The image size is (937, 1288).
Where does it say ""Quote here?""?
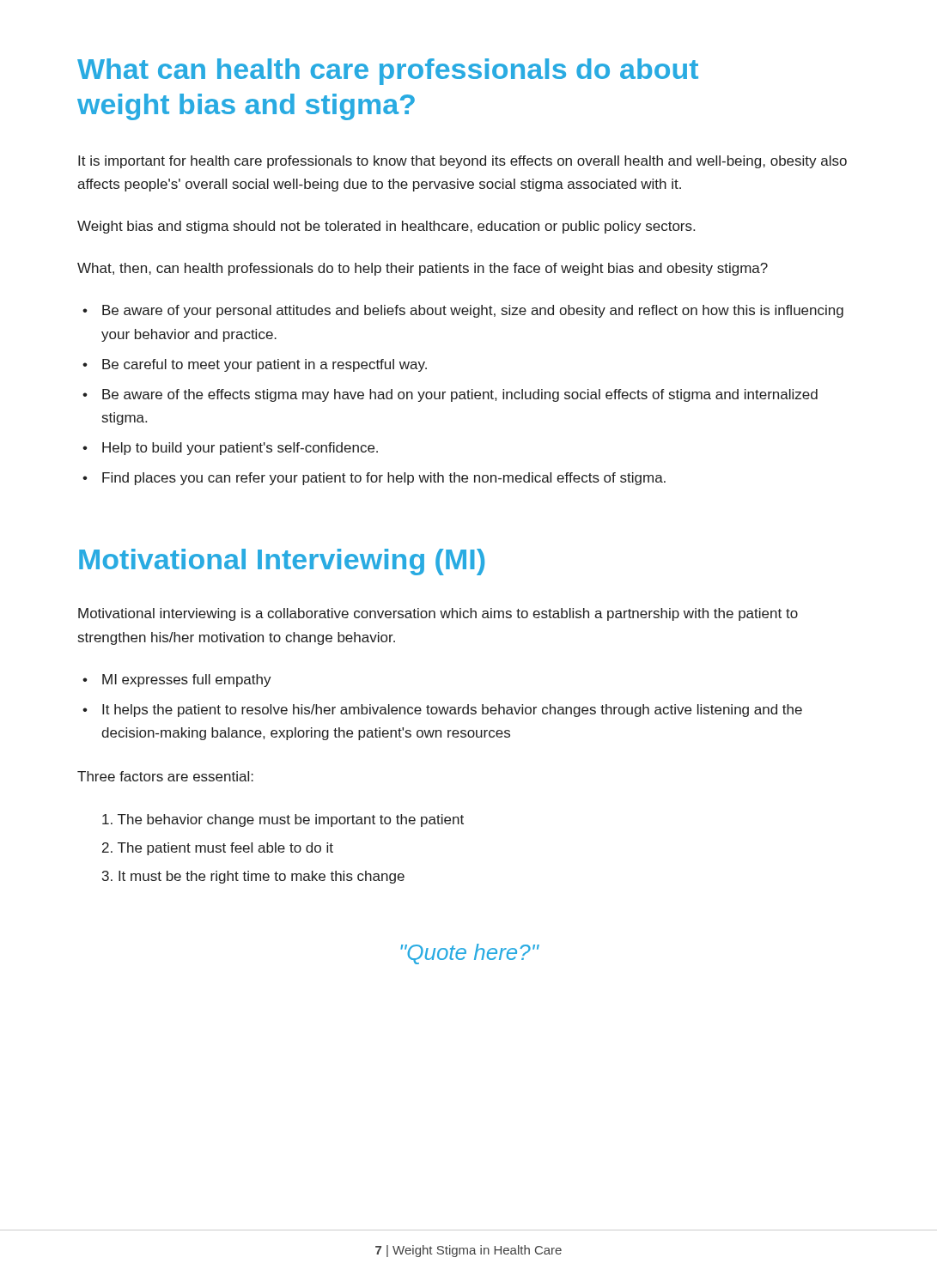(x=468, y=952)
